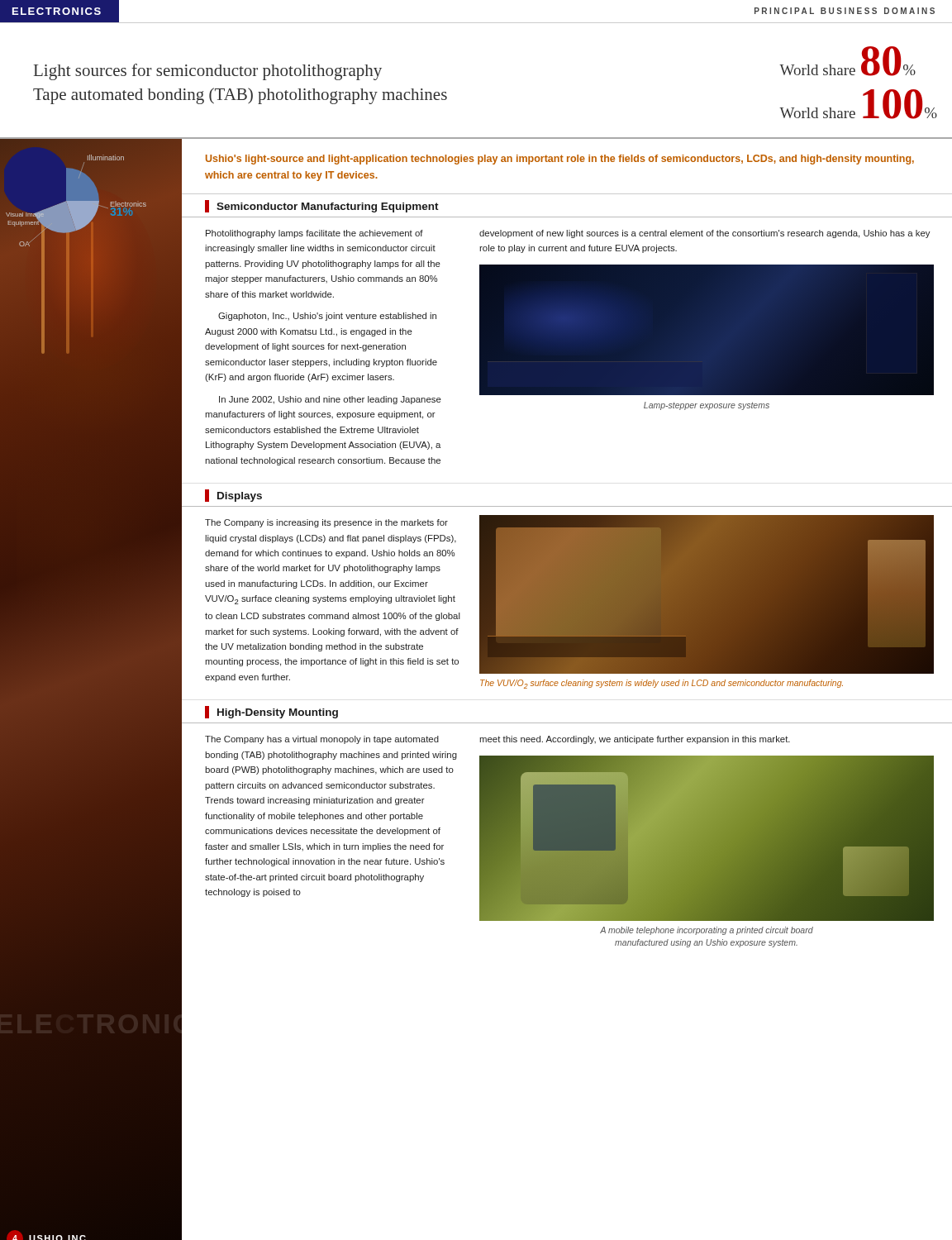Navigate to the block starting "Photolithography lamps facilitate the achievement of increasingly smaller"
Image resolution: width=952 pixels, height=1240 pixels.
[333, 347]
